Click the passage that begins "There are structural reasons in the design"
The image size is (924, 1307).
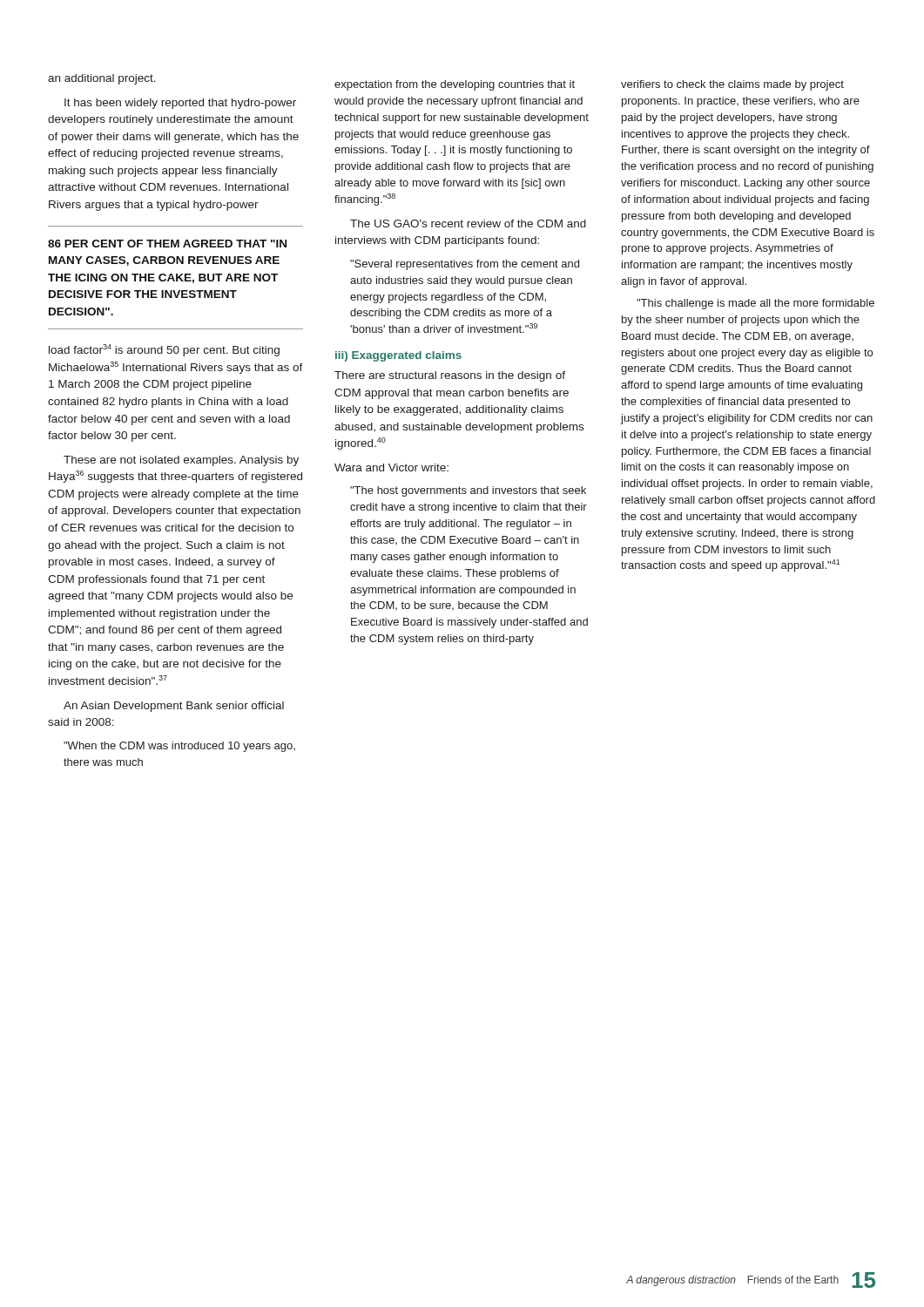coord(462,422)
